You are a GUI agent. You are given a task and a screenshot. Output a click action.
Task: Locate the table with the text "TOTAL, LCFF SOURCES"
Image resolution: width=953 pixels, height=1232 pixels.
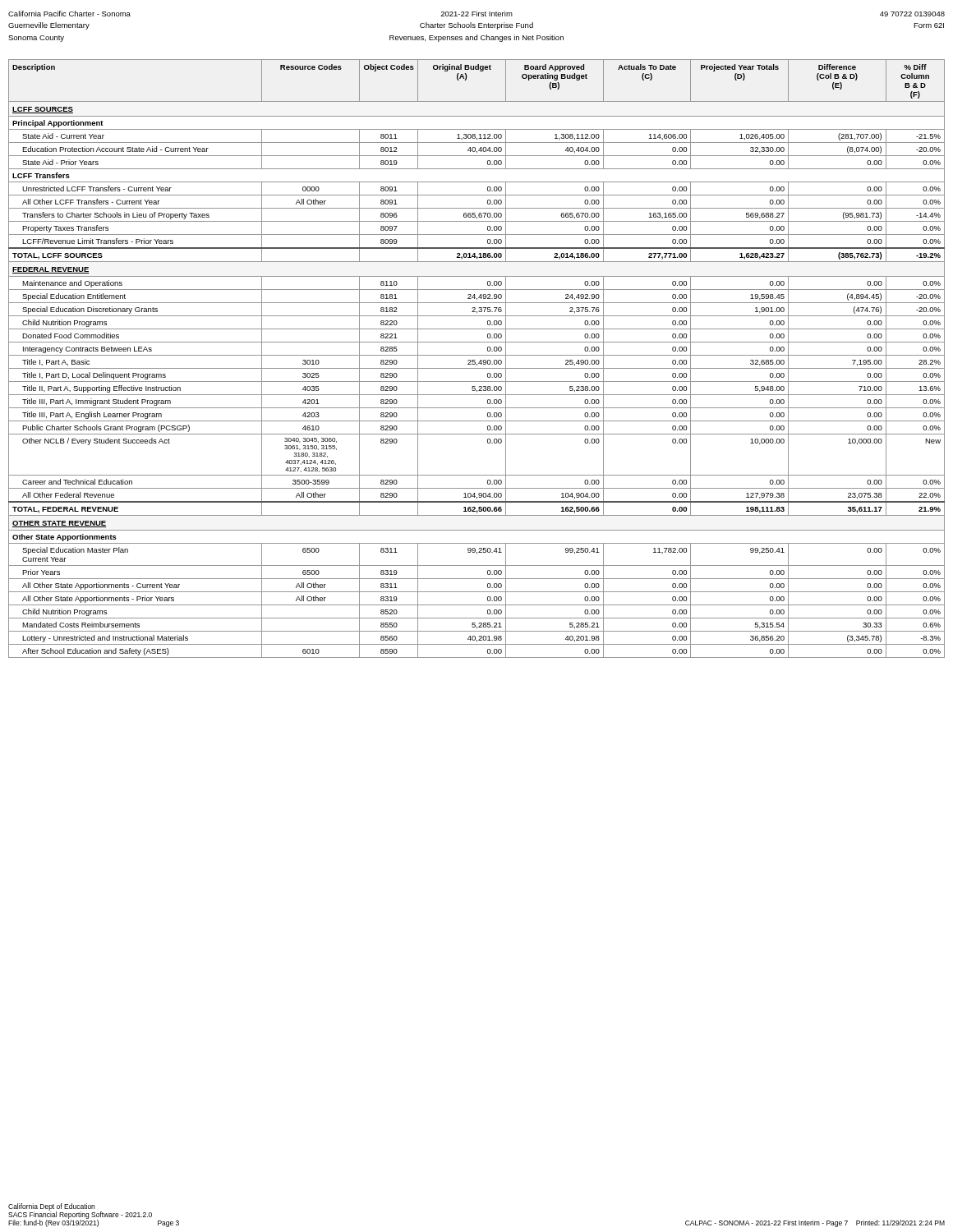tap(476, 625)
